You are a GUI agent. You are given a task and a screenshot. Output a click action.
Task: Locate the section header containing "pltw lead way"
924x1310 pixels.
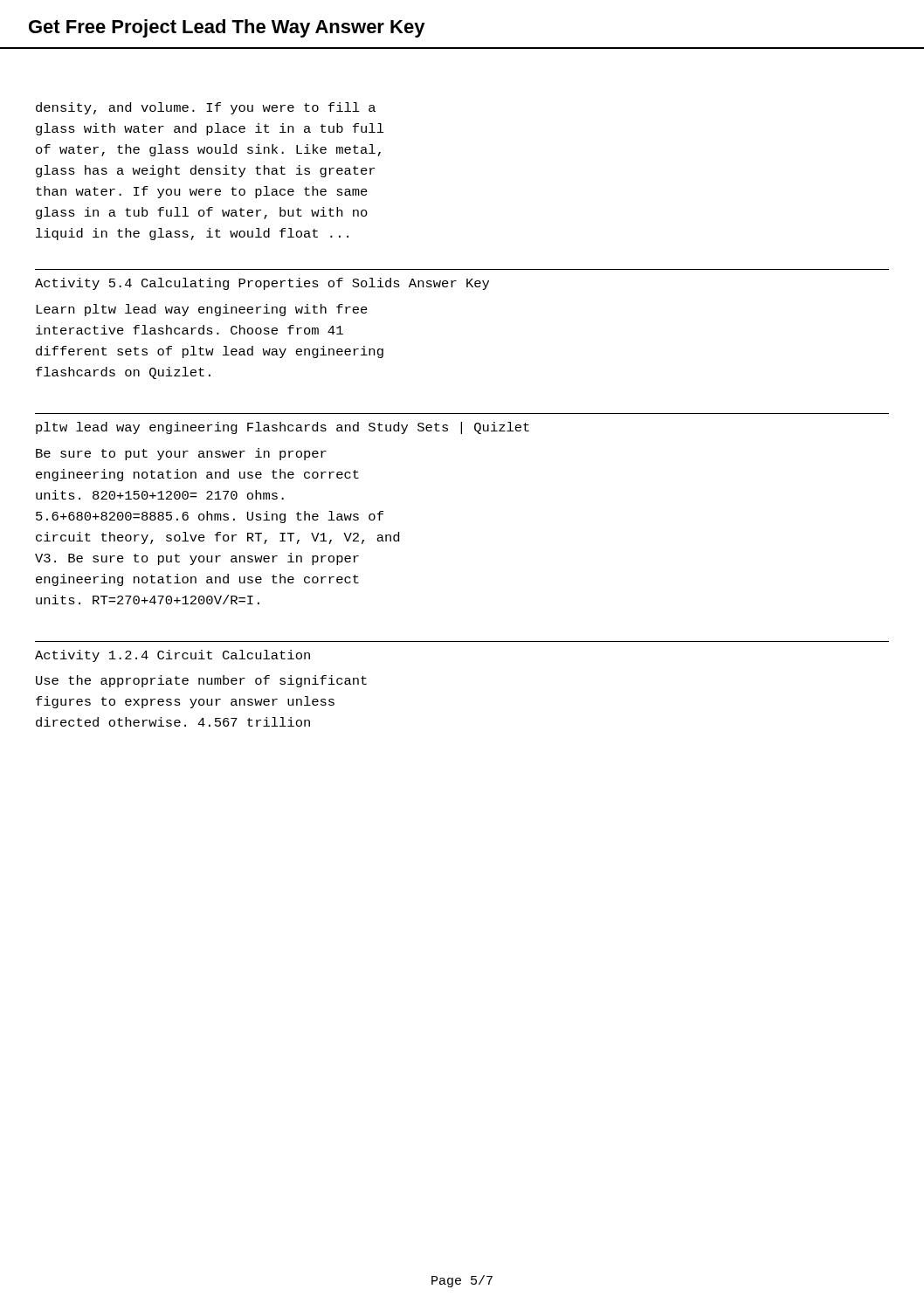click(x=462, y=429)
